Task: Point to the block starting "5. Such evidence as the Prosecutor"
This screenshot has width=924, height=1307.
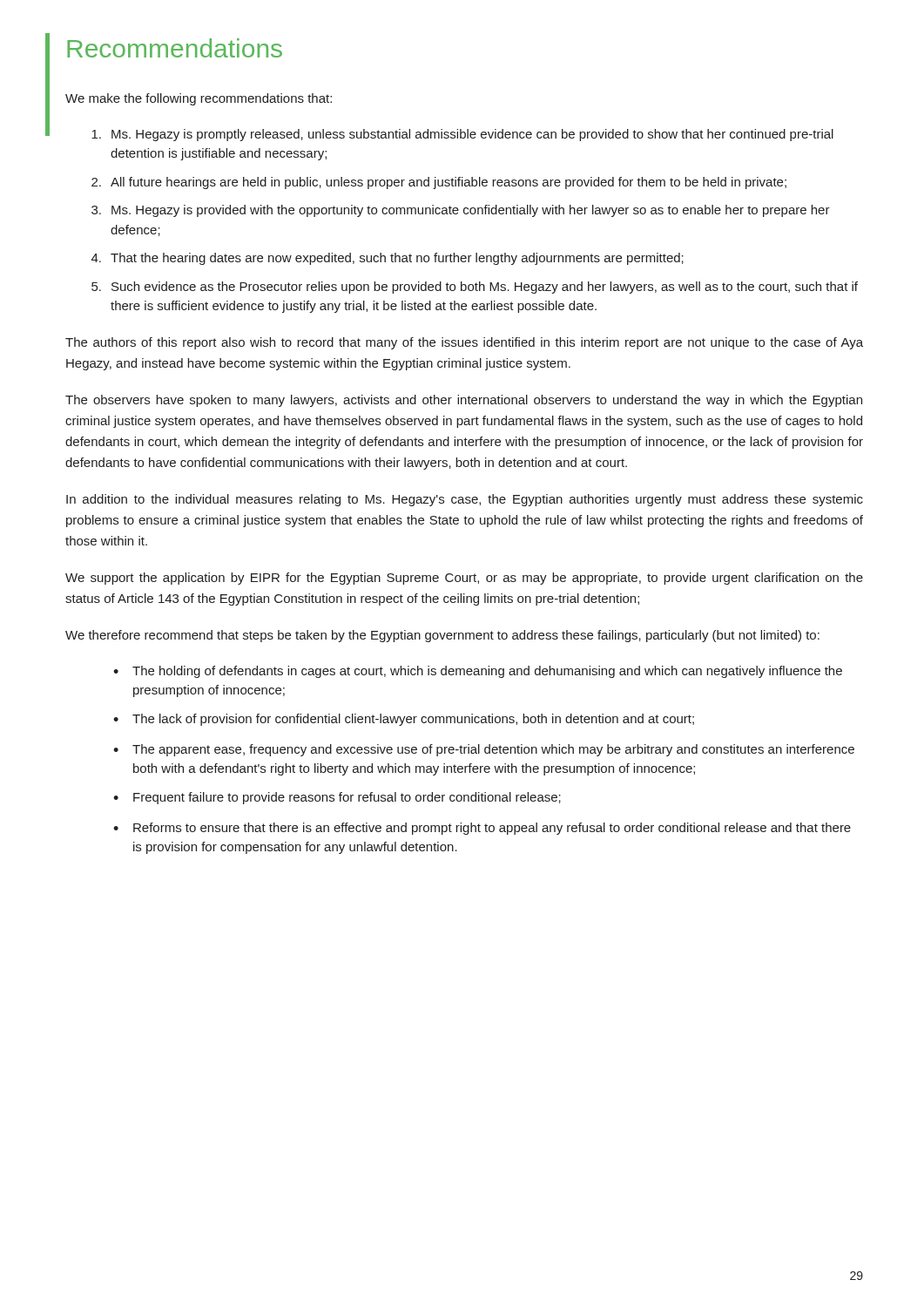Action: [x=464, y=296]
